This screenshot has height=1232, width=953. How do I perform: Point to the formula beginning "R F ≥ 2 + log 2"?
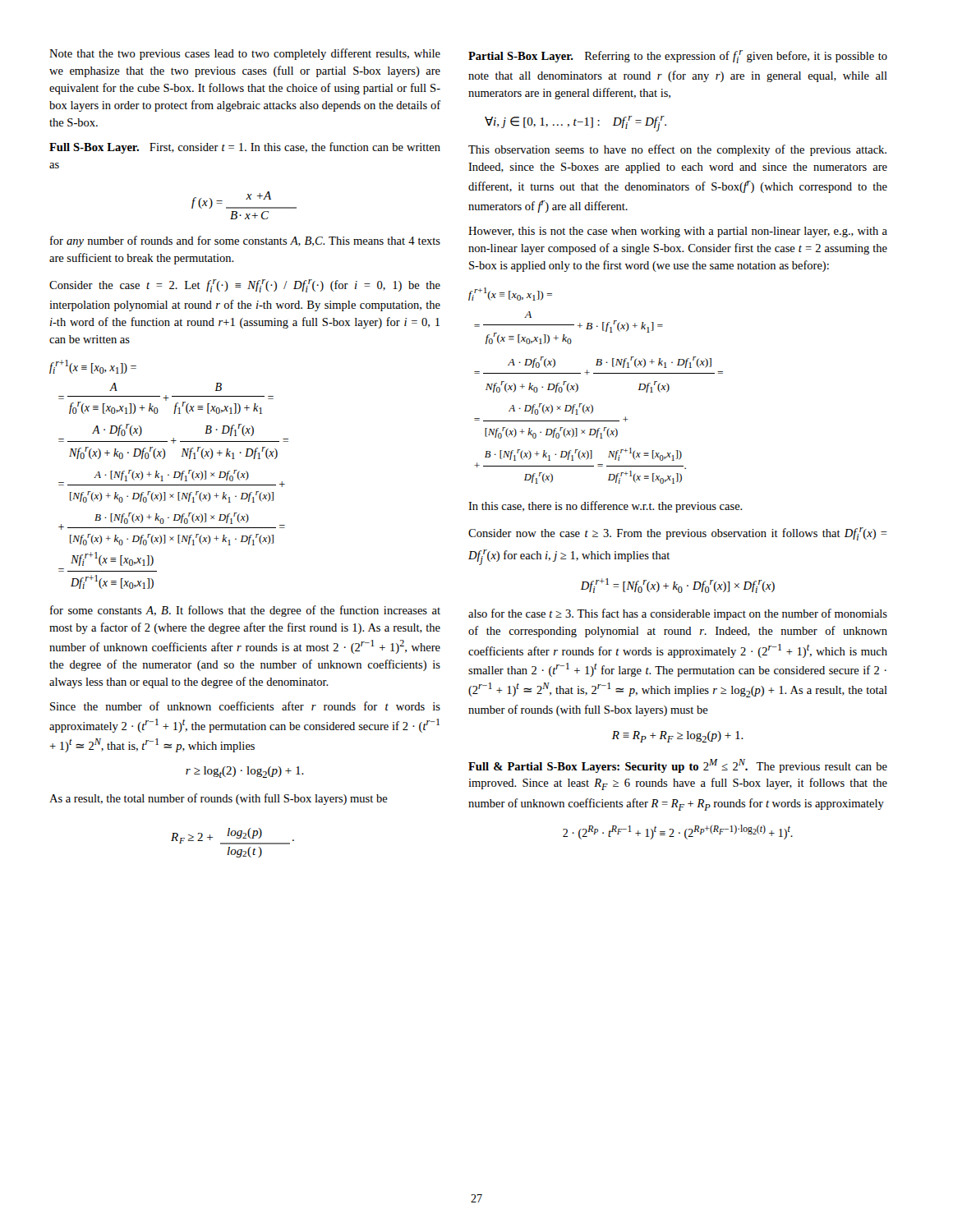click(x=245, y=837)
